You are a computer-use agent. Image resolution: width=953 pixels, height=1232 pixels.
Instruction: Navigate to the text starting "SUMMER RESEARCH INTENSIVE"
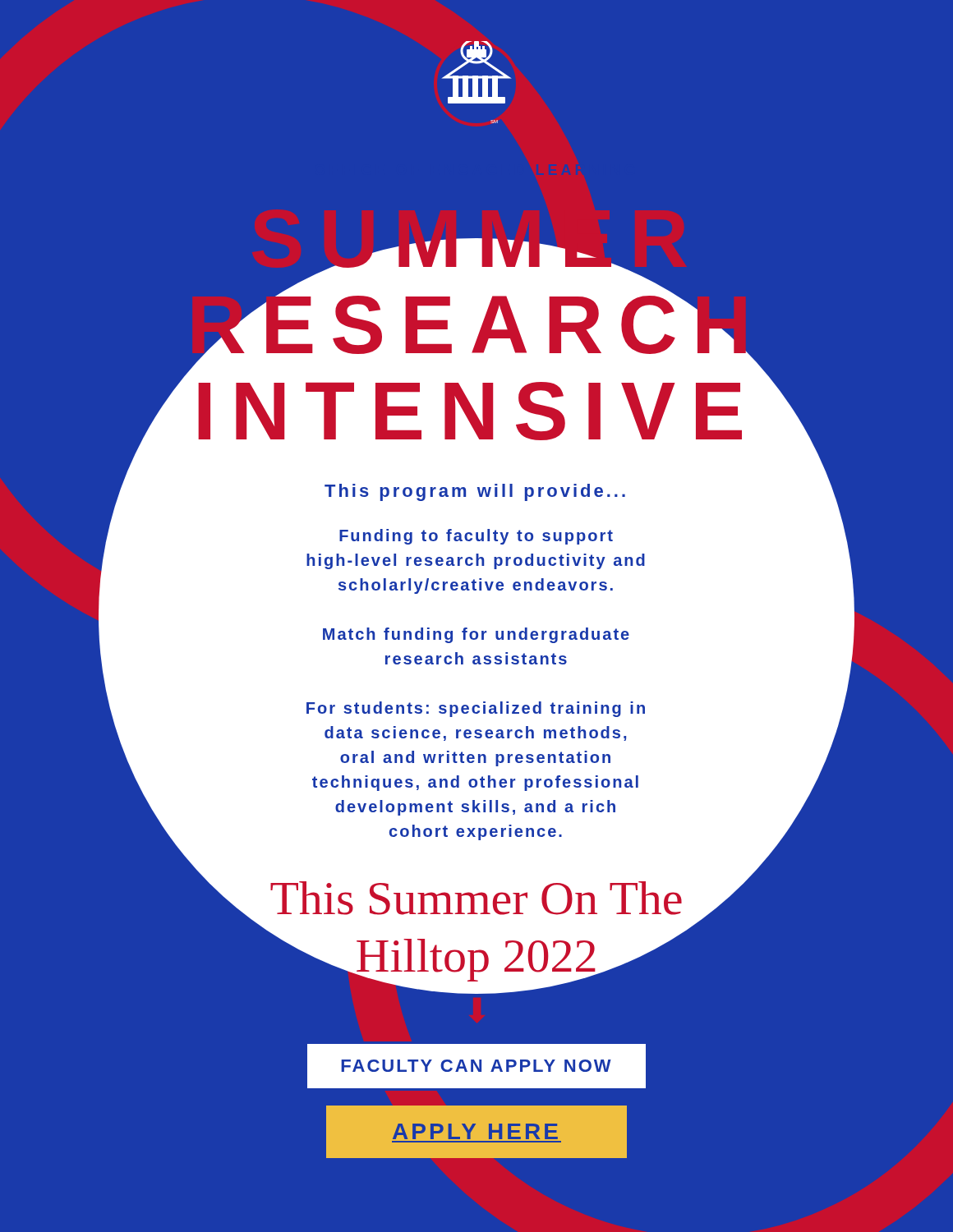476,325
